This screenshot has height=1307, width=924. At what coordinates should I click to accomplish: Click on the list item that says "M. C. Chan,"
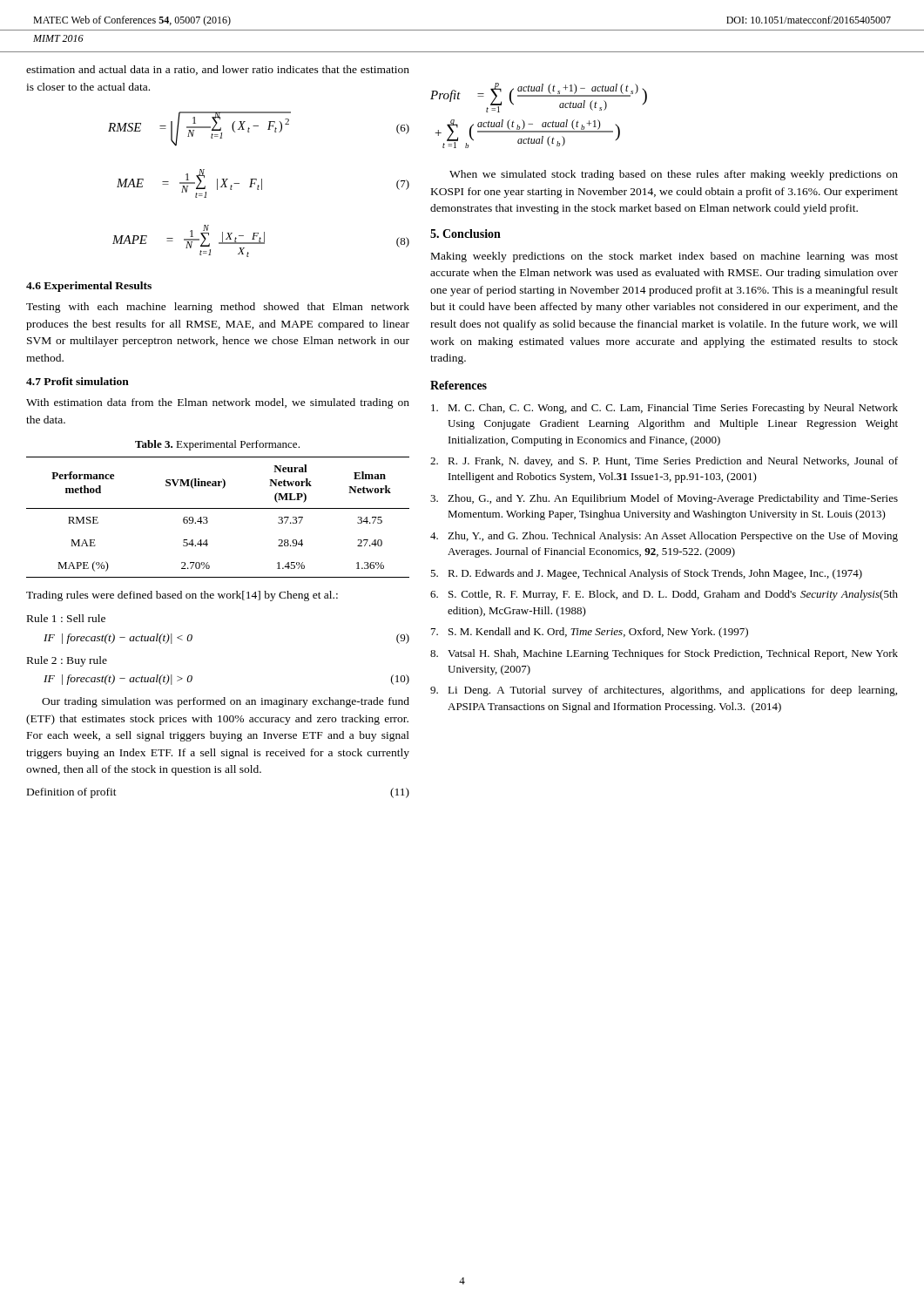664,424
